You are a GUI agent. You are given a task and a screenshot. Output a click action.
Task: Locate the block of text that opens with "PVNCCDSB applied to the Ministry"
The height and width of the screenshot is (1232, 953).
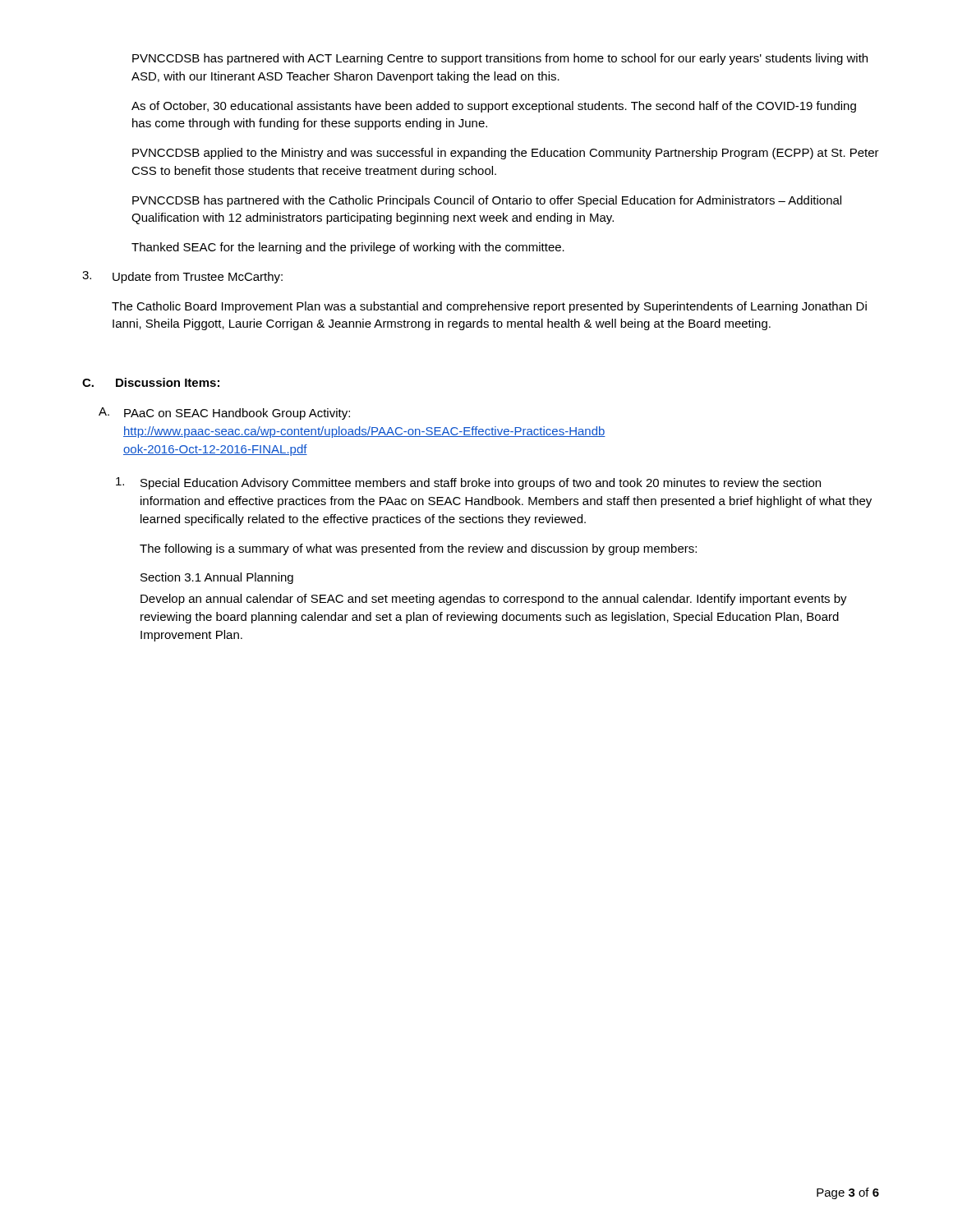(x=505, y=162)
